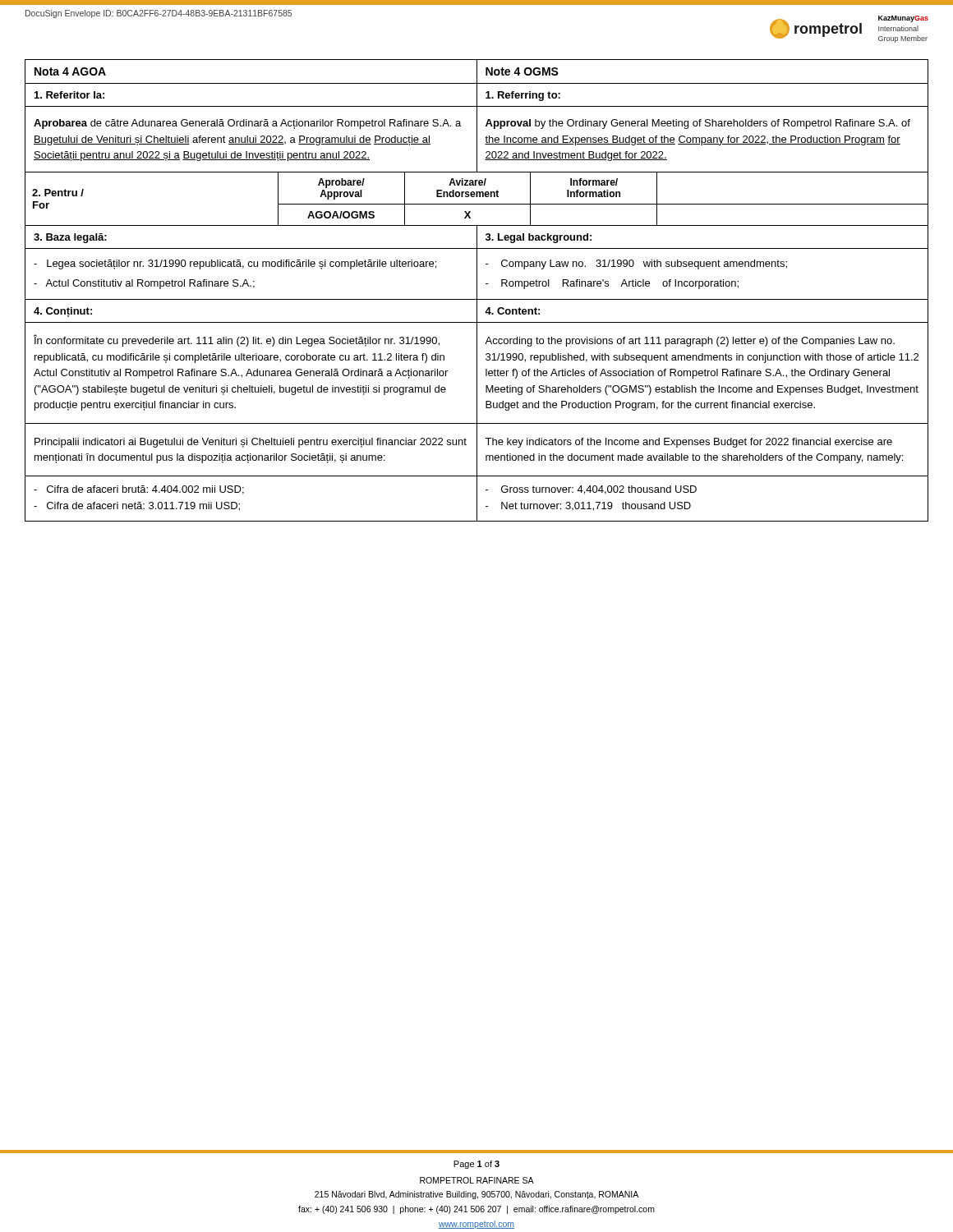Find the table that mentions "4. Conținut:"

(476, 410)
